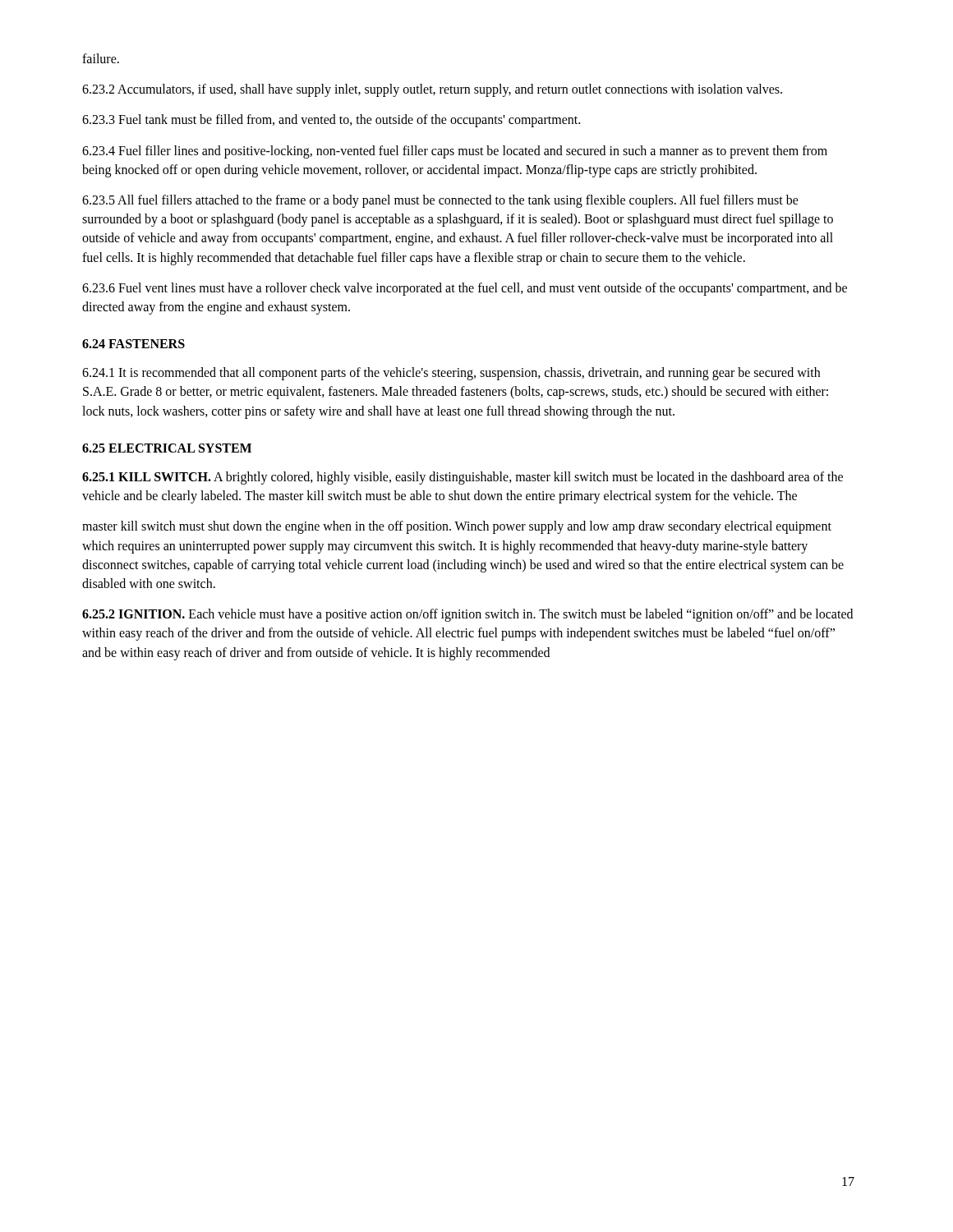953x1232 pixels.
Task: Point to the element starting "23.4 Fuel filler lines and positive-locking, non-vented"
Action: pos(468,160)
